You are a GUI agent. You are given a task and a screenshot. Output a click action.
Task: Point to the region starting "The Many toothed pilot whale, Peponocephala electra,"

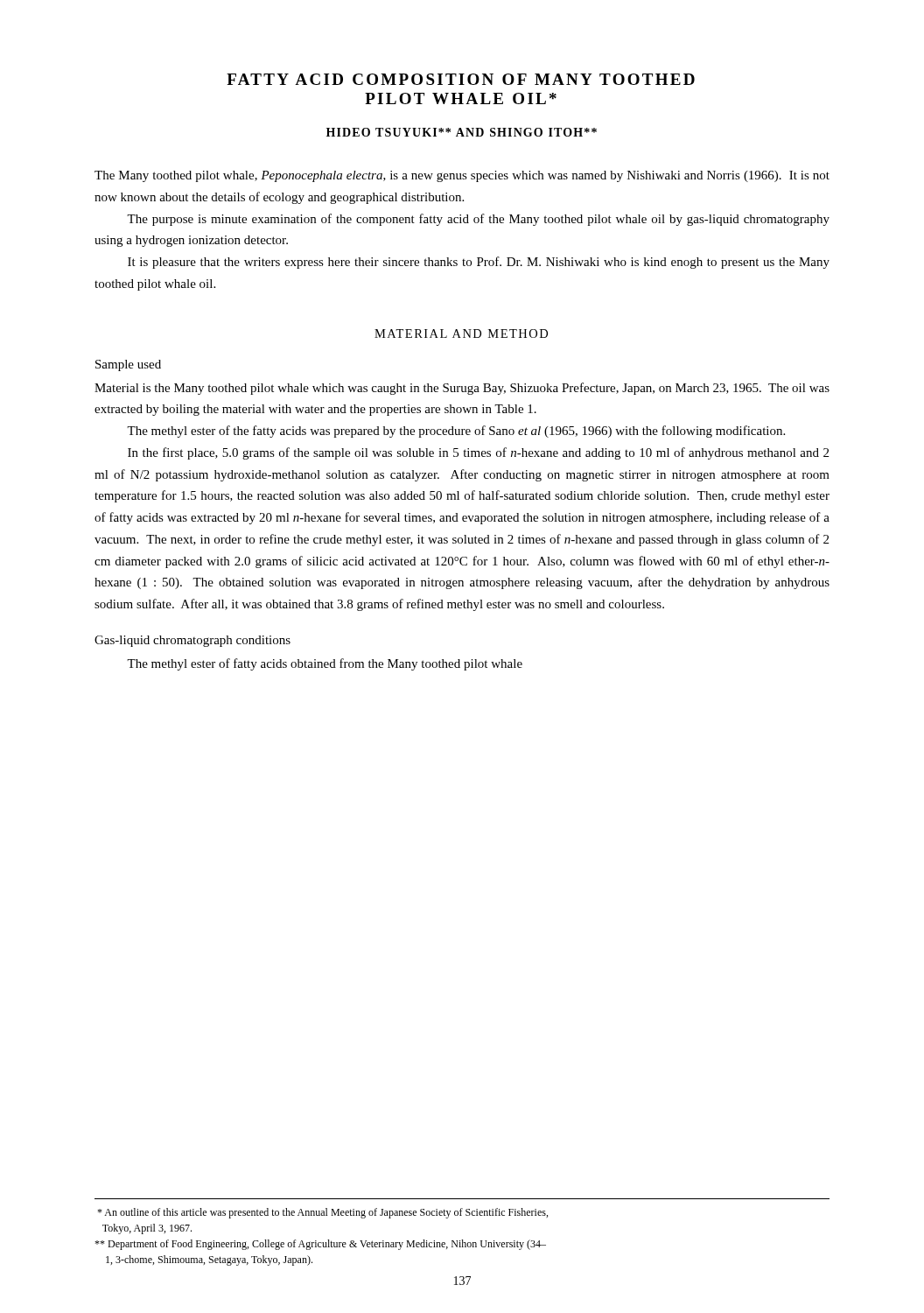[x=462, y=186]
